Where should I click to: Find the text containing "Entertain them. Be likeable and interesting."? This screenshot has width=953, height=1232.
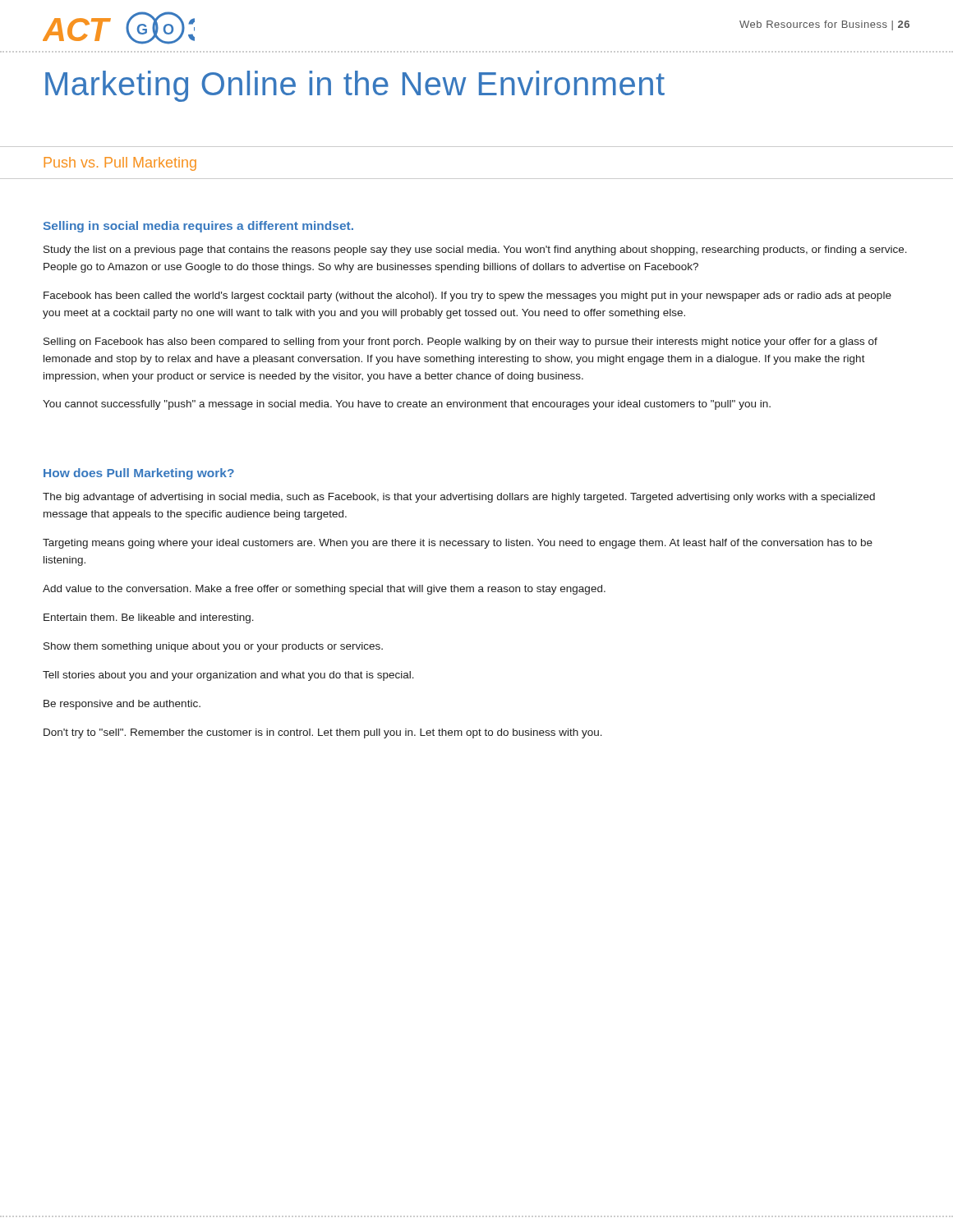tap(148, 617)
